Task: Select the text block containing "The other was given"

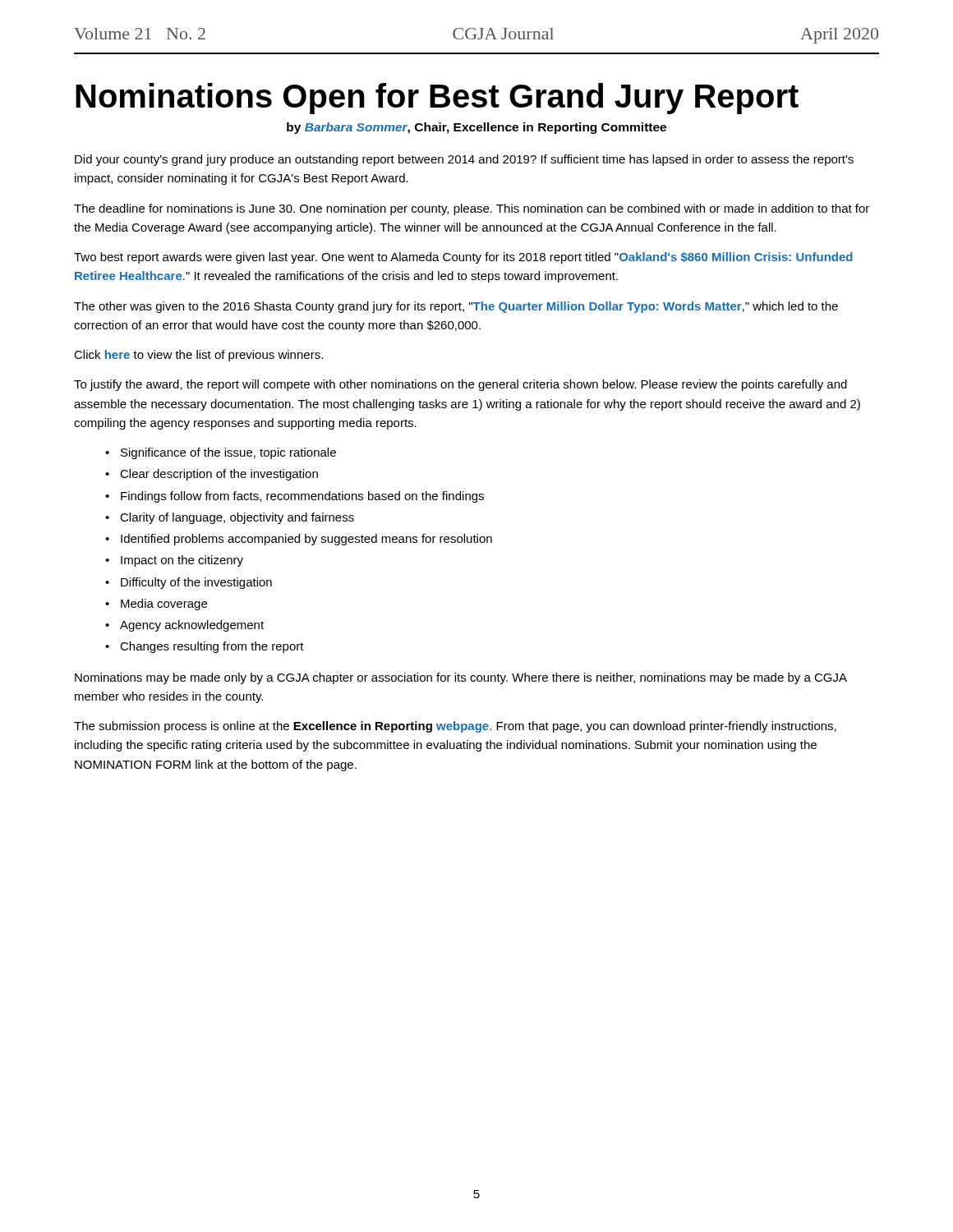Action: pos(456,315)
